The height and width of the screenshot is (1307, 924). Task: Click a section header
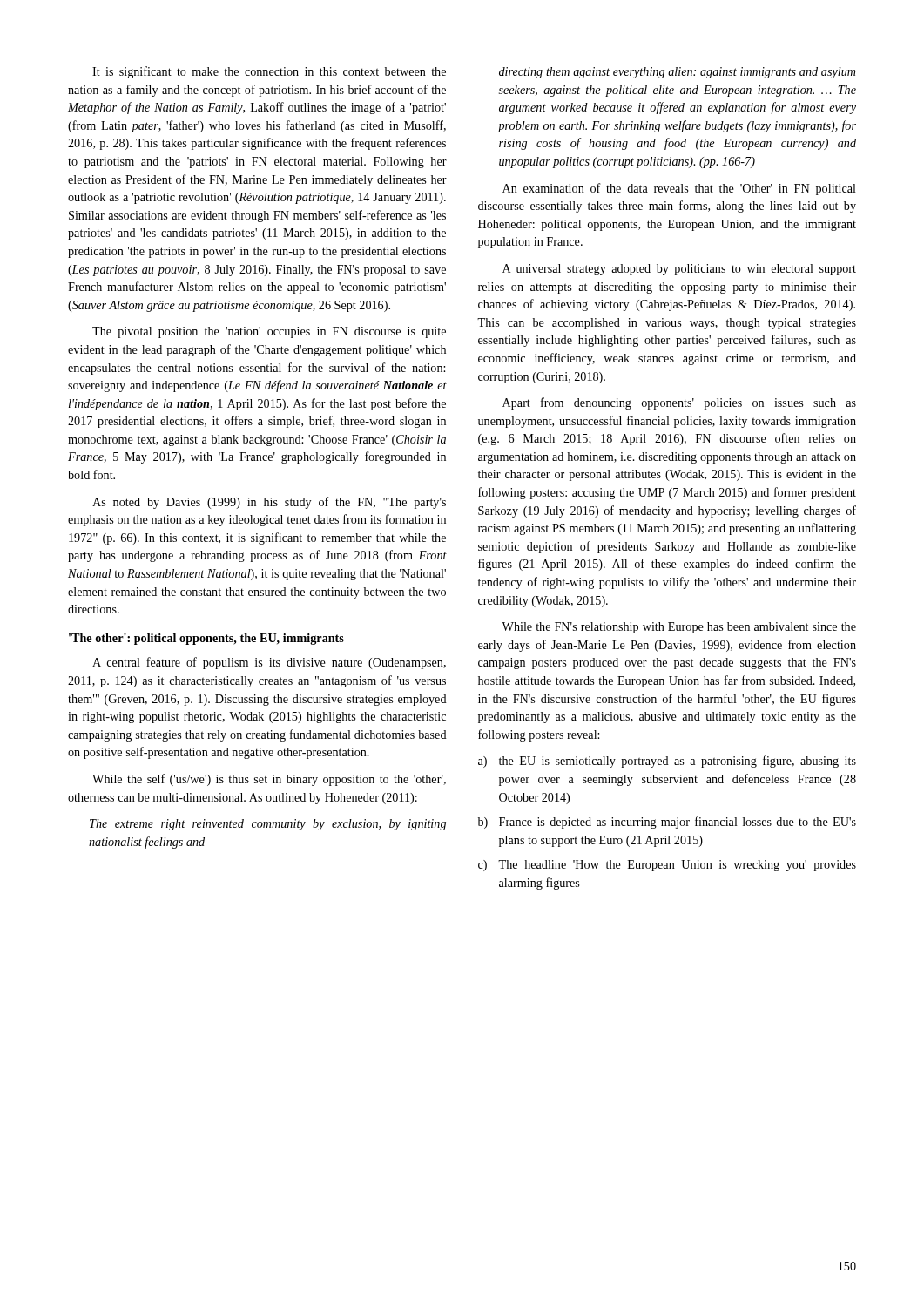click(x=257, y=638)
